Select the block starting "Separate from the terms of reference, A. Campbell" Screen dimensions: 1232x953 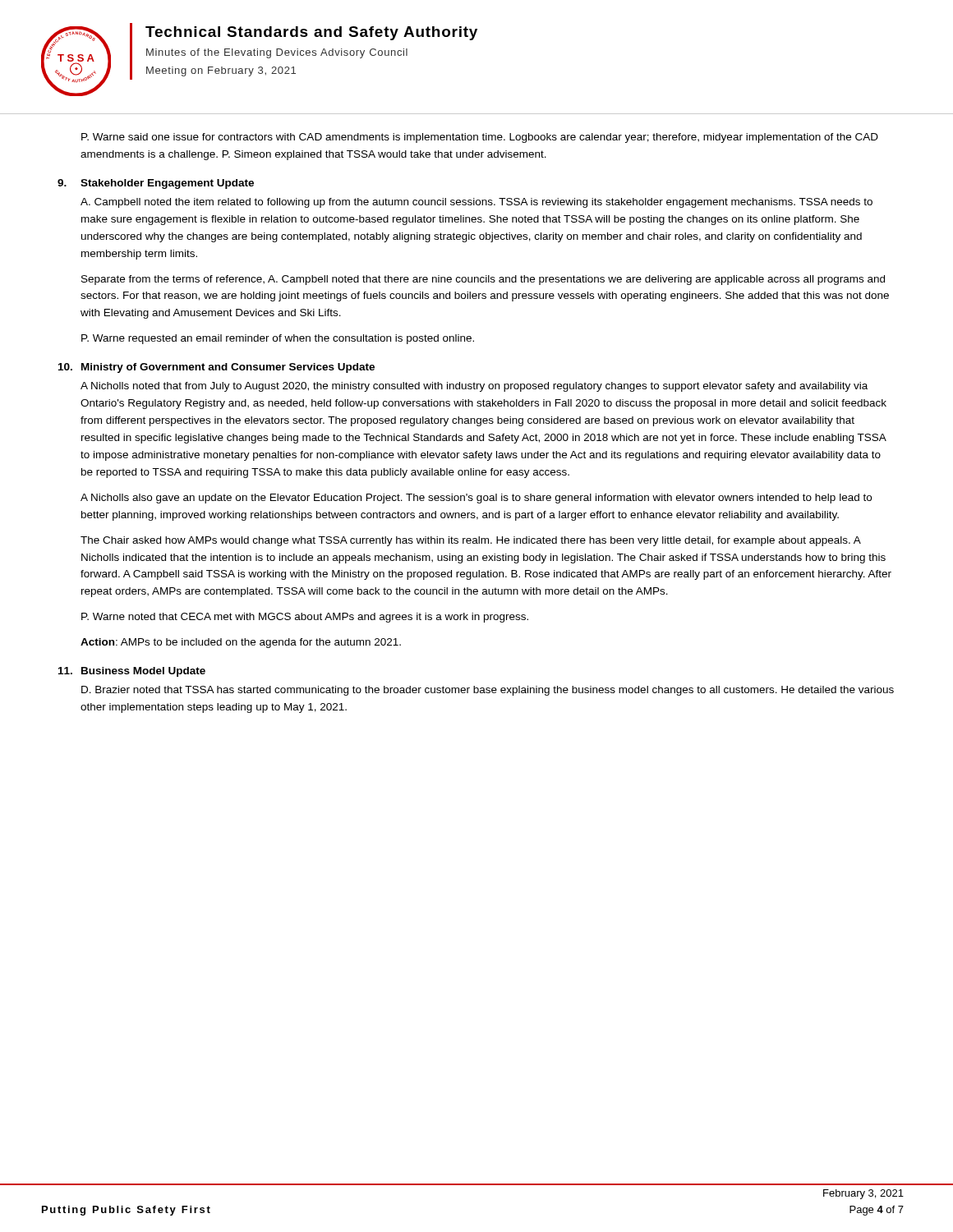coord(485,296)
